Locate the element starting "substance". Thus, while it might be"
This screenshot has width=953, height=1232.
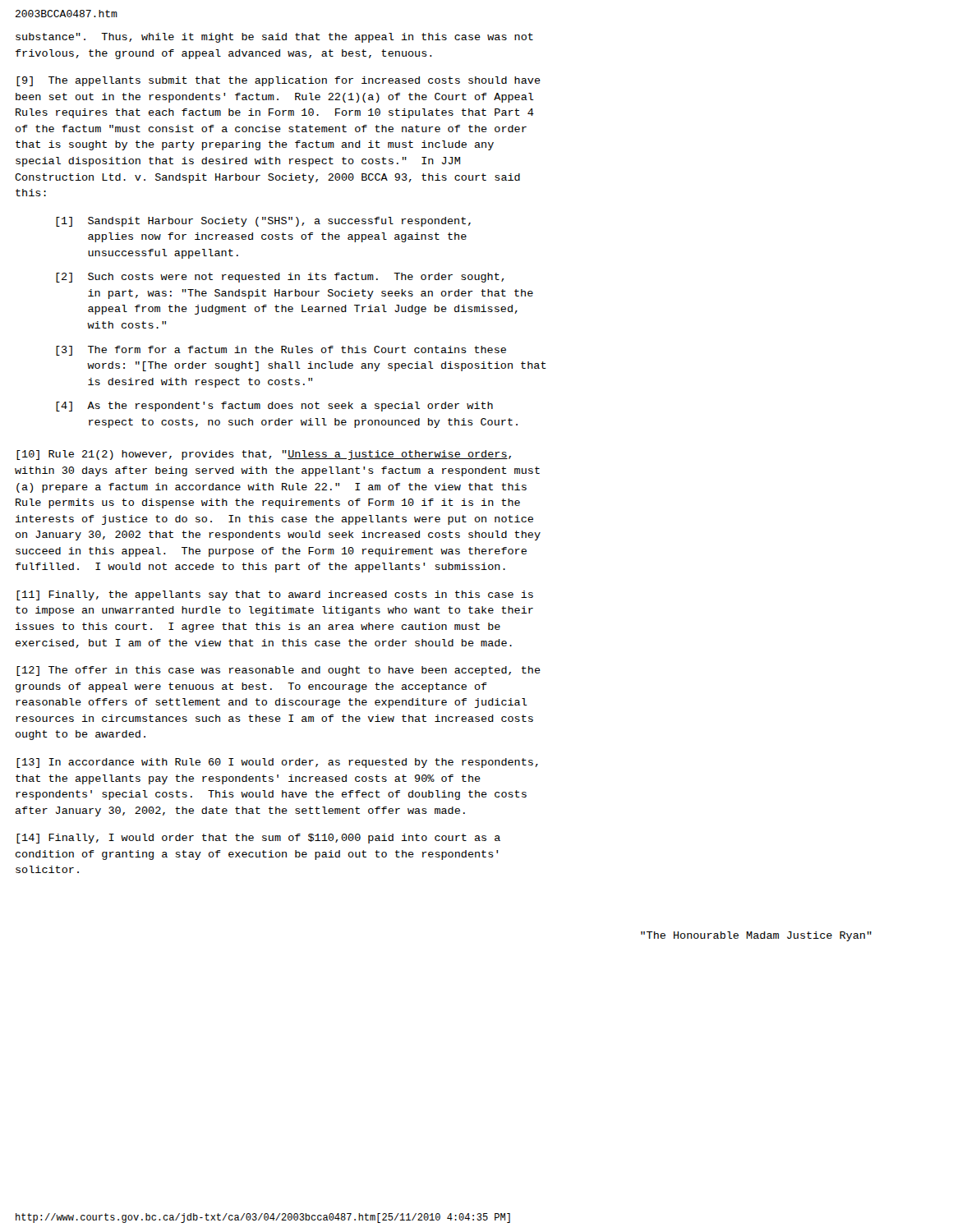click(274, 45)
